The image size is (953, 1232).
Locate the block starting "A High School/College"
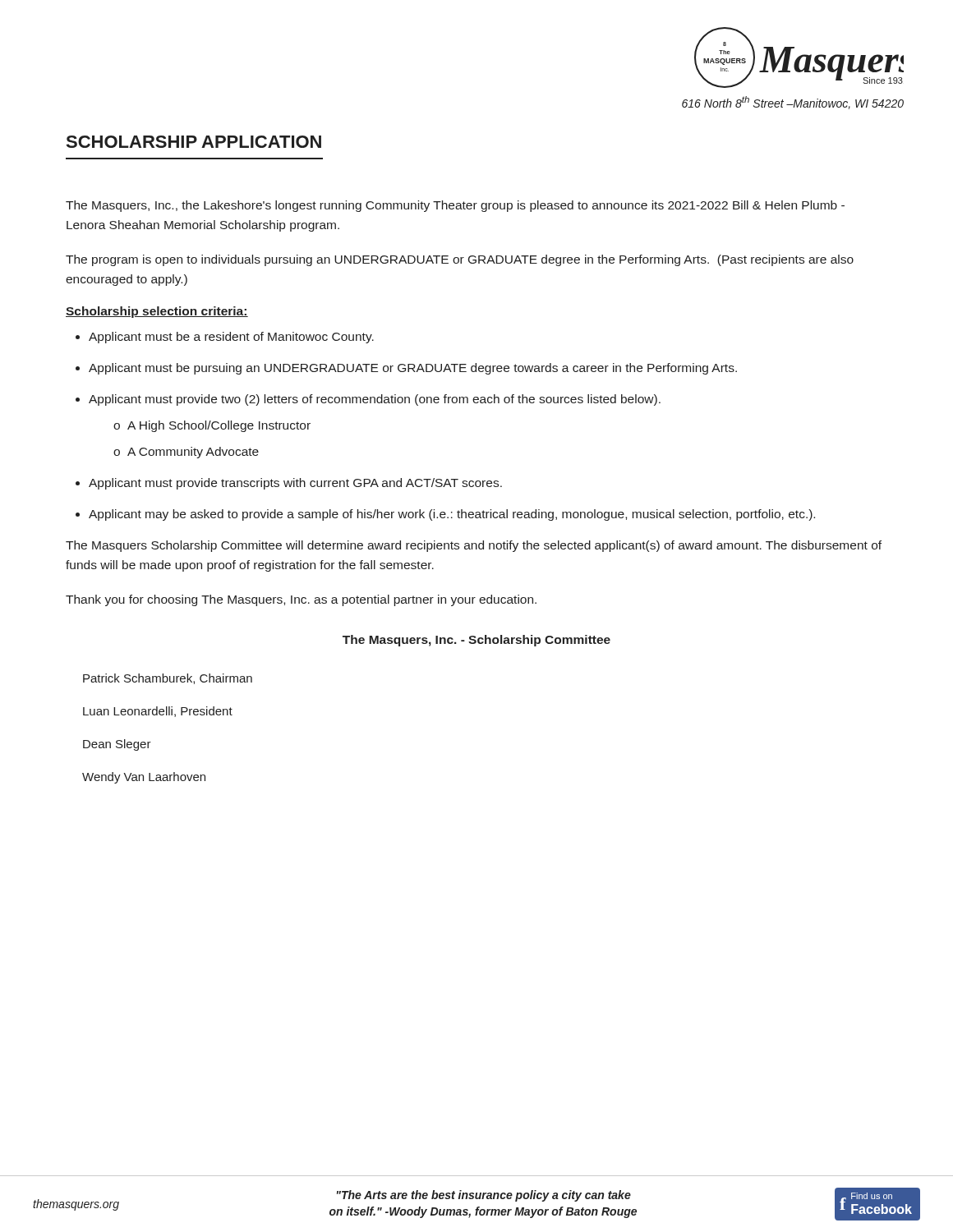pyautogui.click(x=219, y=425)
